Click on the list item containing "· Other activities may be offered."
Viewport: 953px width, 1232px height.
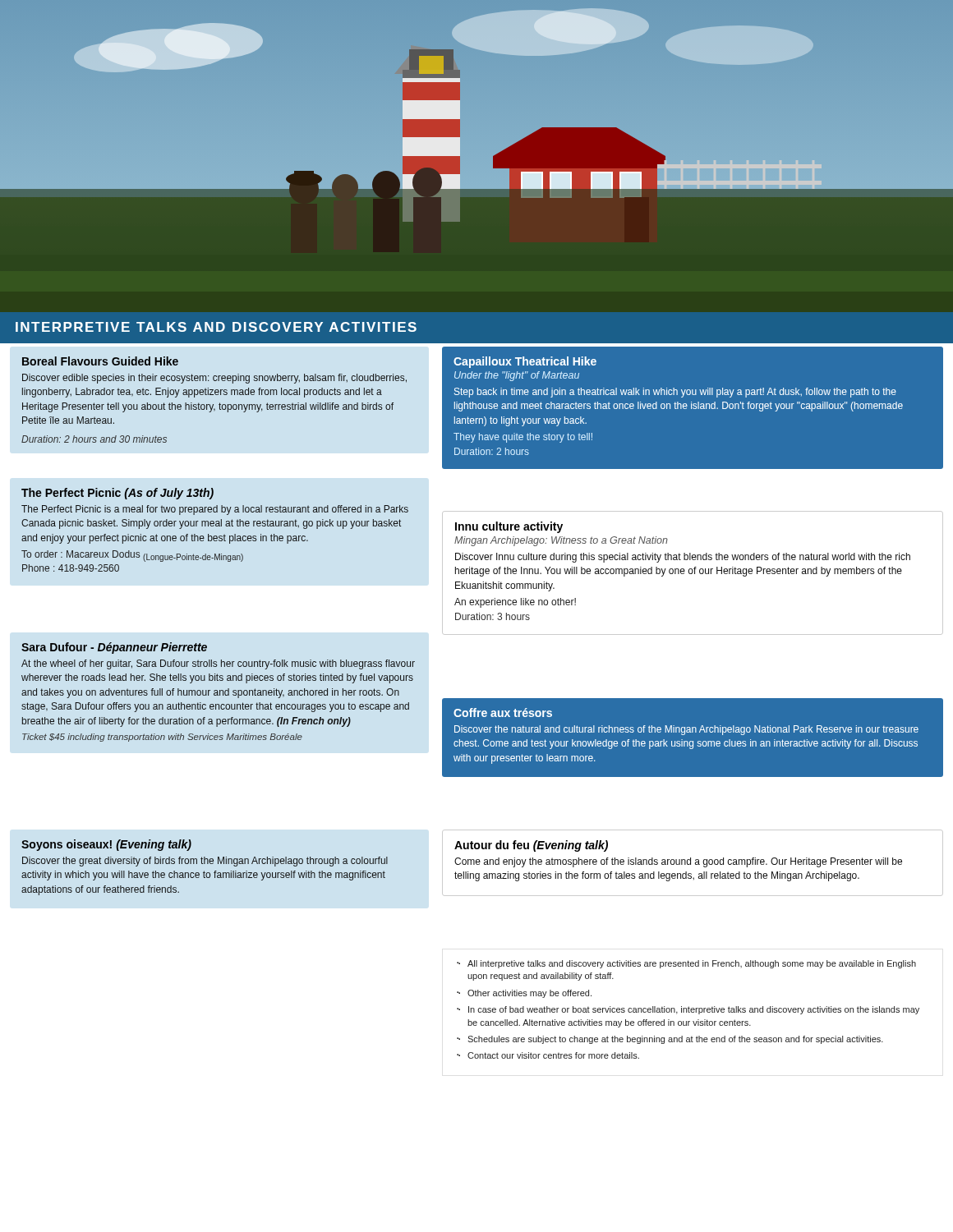pyautogui.click(x=524, y=993)
